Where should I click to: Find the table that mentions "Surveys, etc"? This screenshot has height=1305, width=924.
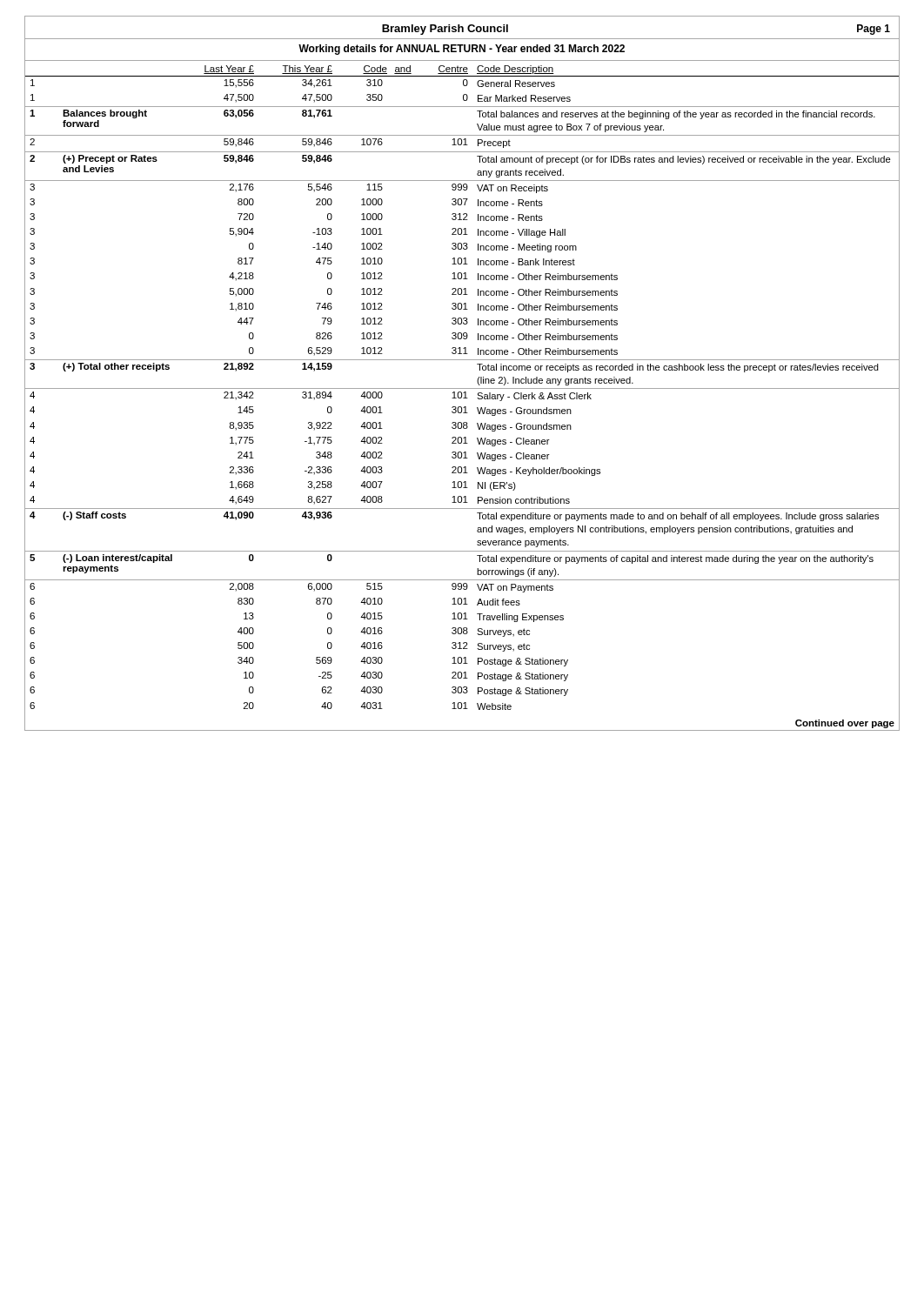tap(462, 387)
